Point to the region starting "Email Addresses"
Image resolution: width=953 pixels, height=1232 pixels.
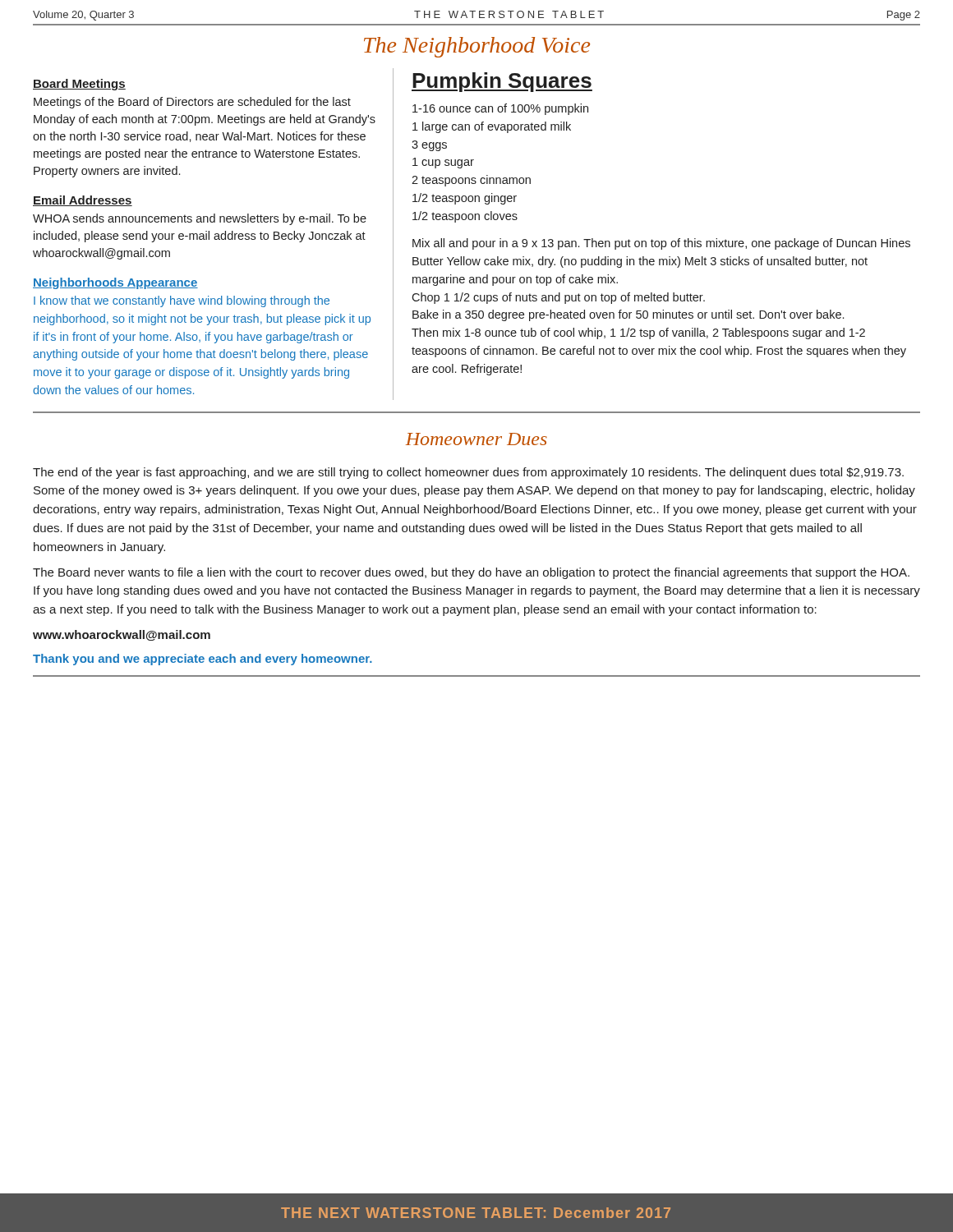82,200
